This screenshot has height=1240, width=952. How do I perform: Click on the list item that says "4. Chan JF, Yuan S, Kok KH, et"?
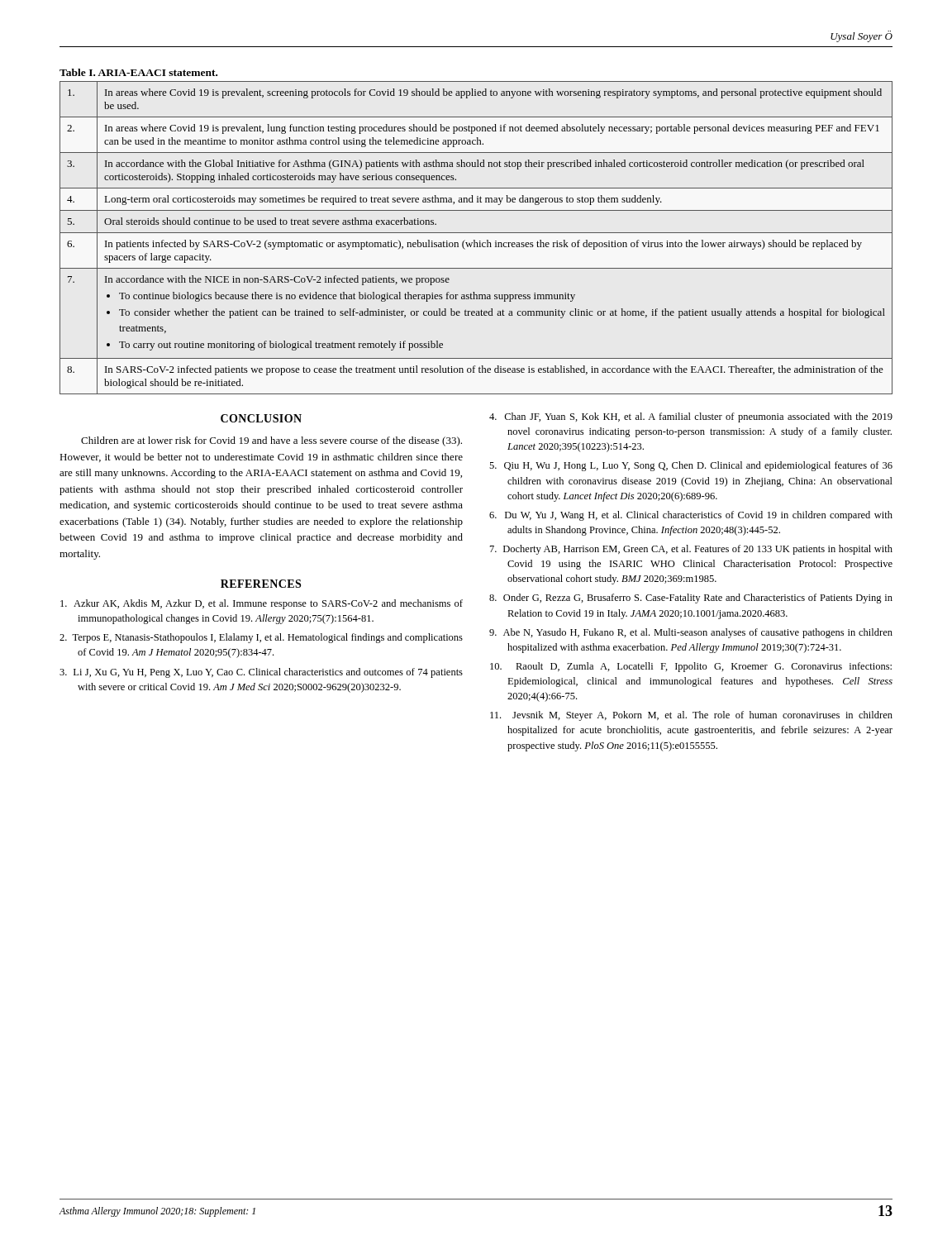coord(691,432)
